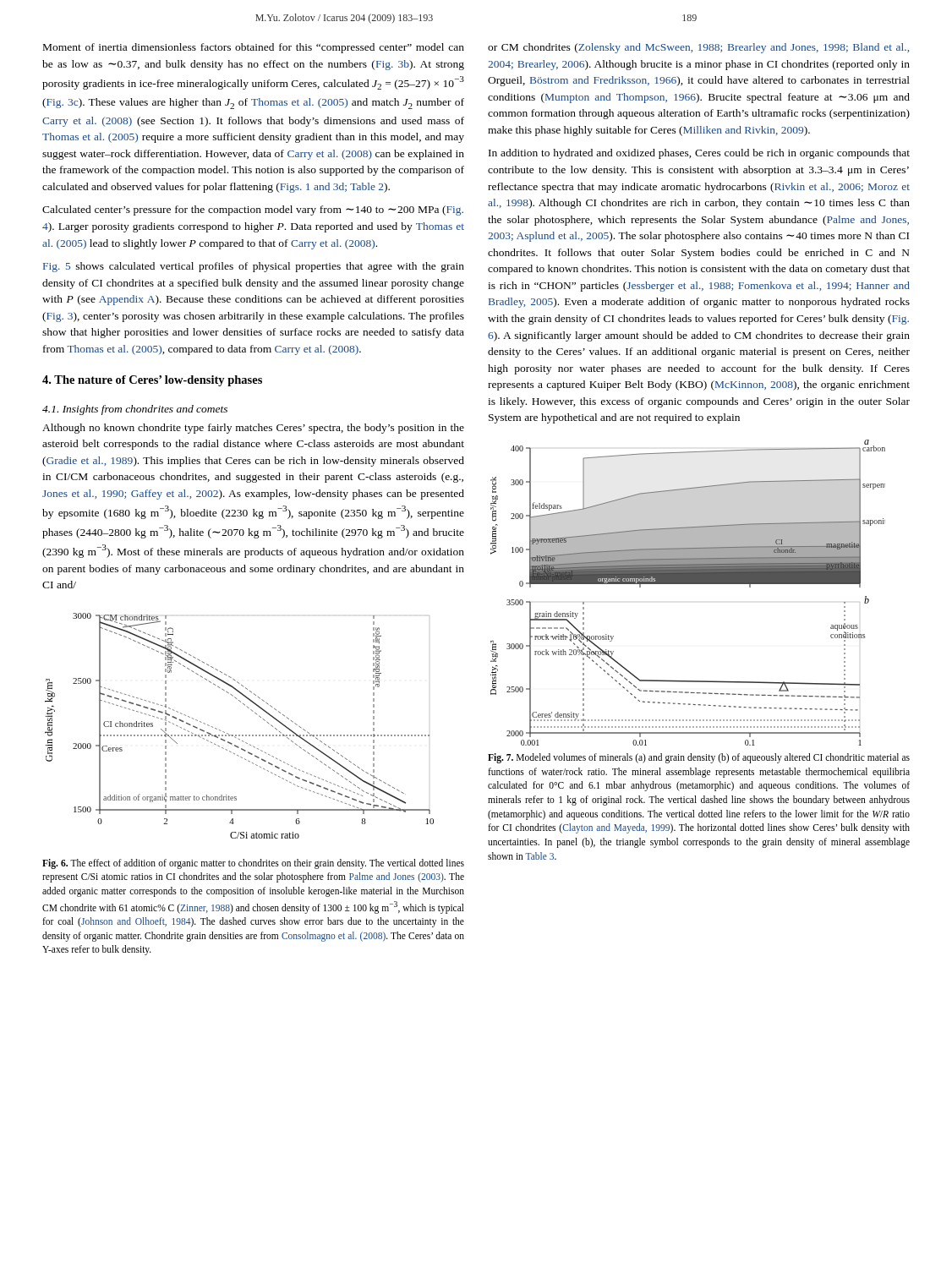Point to the text block starting "Fig. 6. The effect of"
The image size is (952, 1268).
(x=253, y=907)
